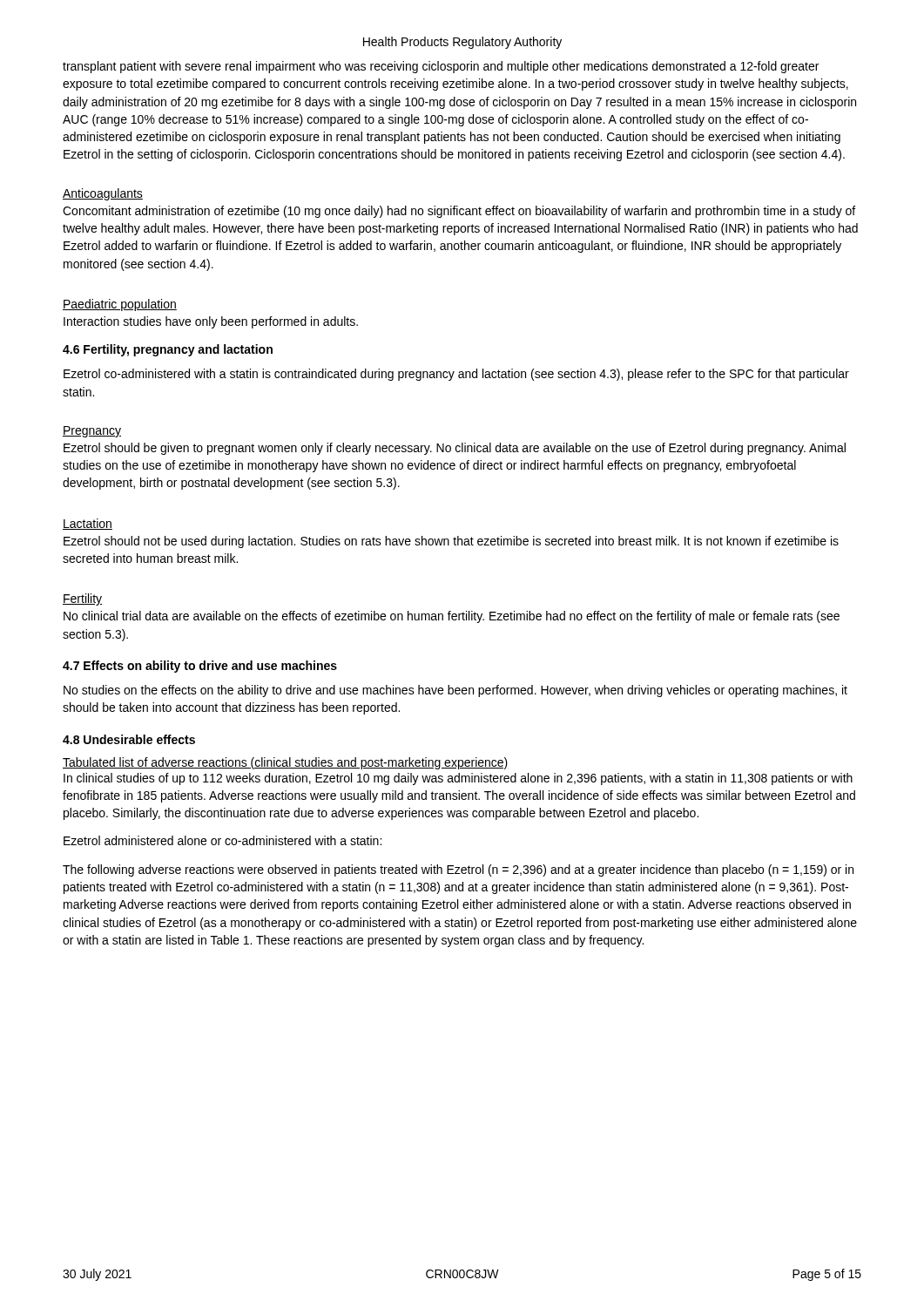
Task: Find the region starting "Ezetrol should be given"
Action: [x=455, y=465]
